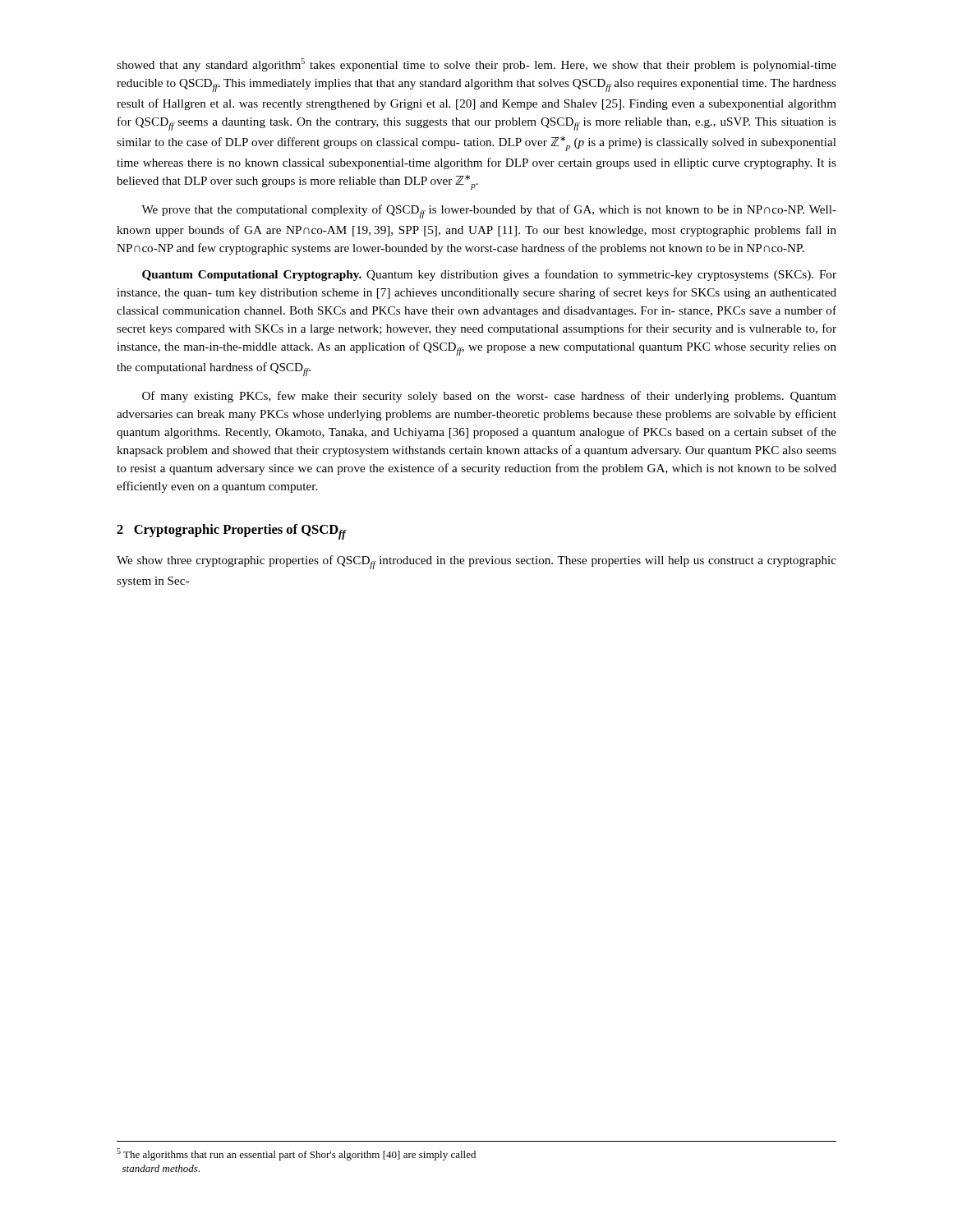Find the passage starting "5 The algorithms that run"
Viewport: 953px width, 1232px height.
click(x=296, y=1161)
